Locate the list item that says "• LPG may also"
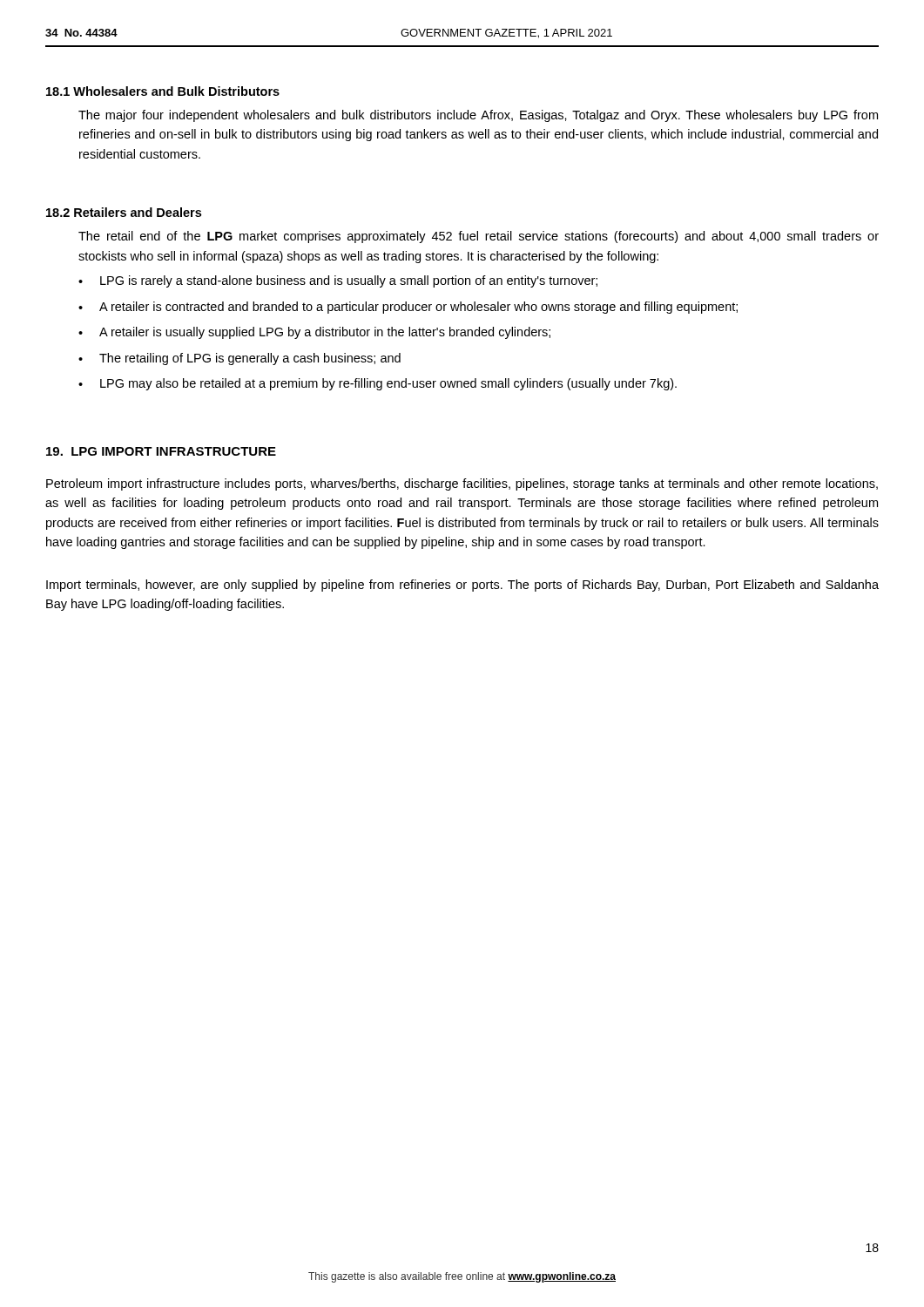Screen dimensions: 1307x924 (x=479, y=384)
